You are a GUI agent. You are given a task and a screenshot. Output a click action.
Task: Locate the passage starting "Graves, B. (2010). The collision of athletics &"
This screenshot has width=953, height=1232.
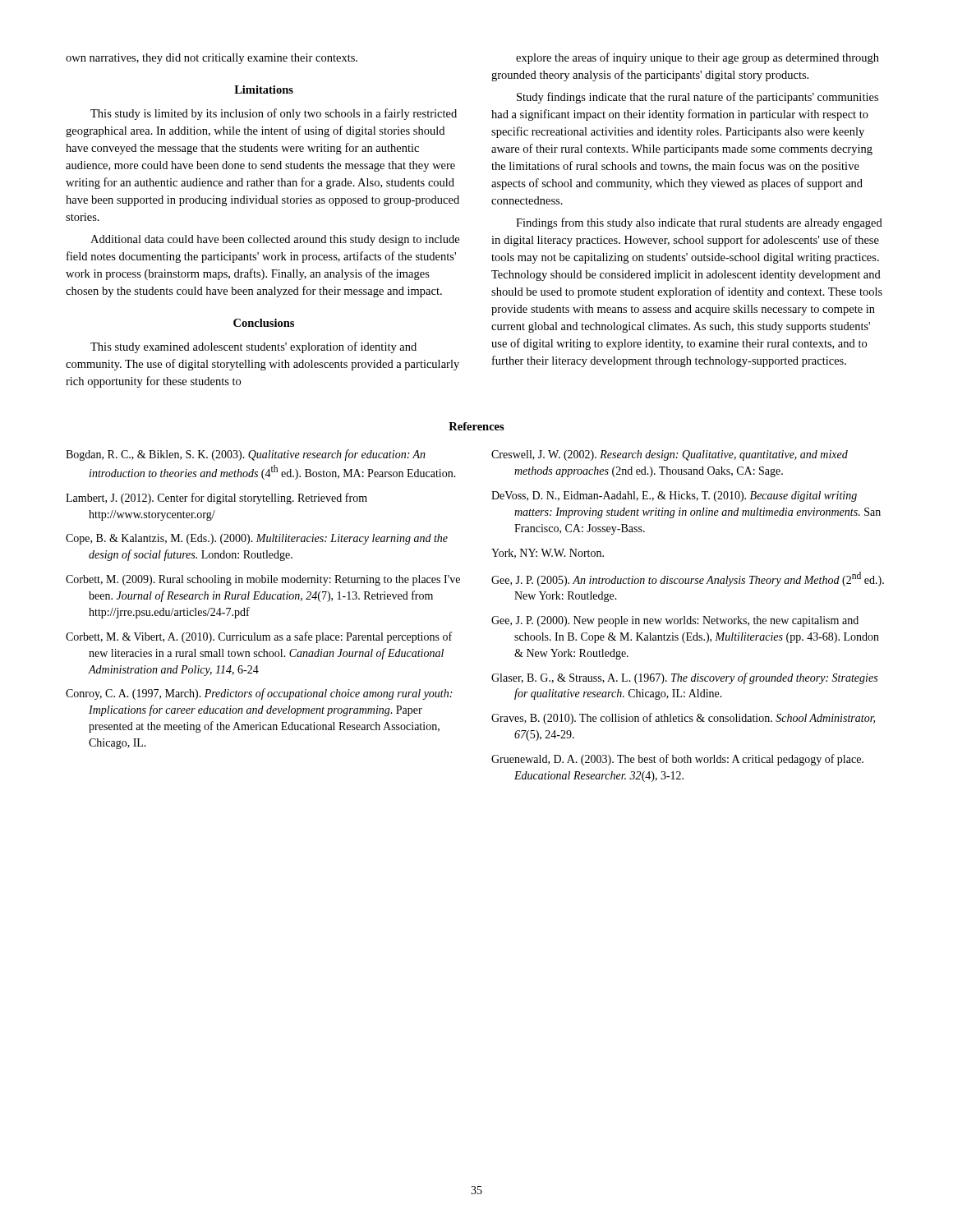[684, 727]
